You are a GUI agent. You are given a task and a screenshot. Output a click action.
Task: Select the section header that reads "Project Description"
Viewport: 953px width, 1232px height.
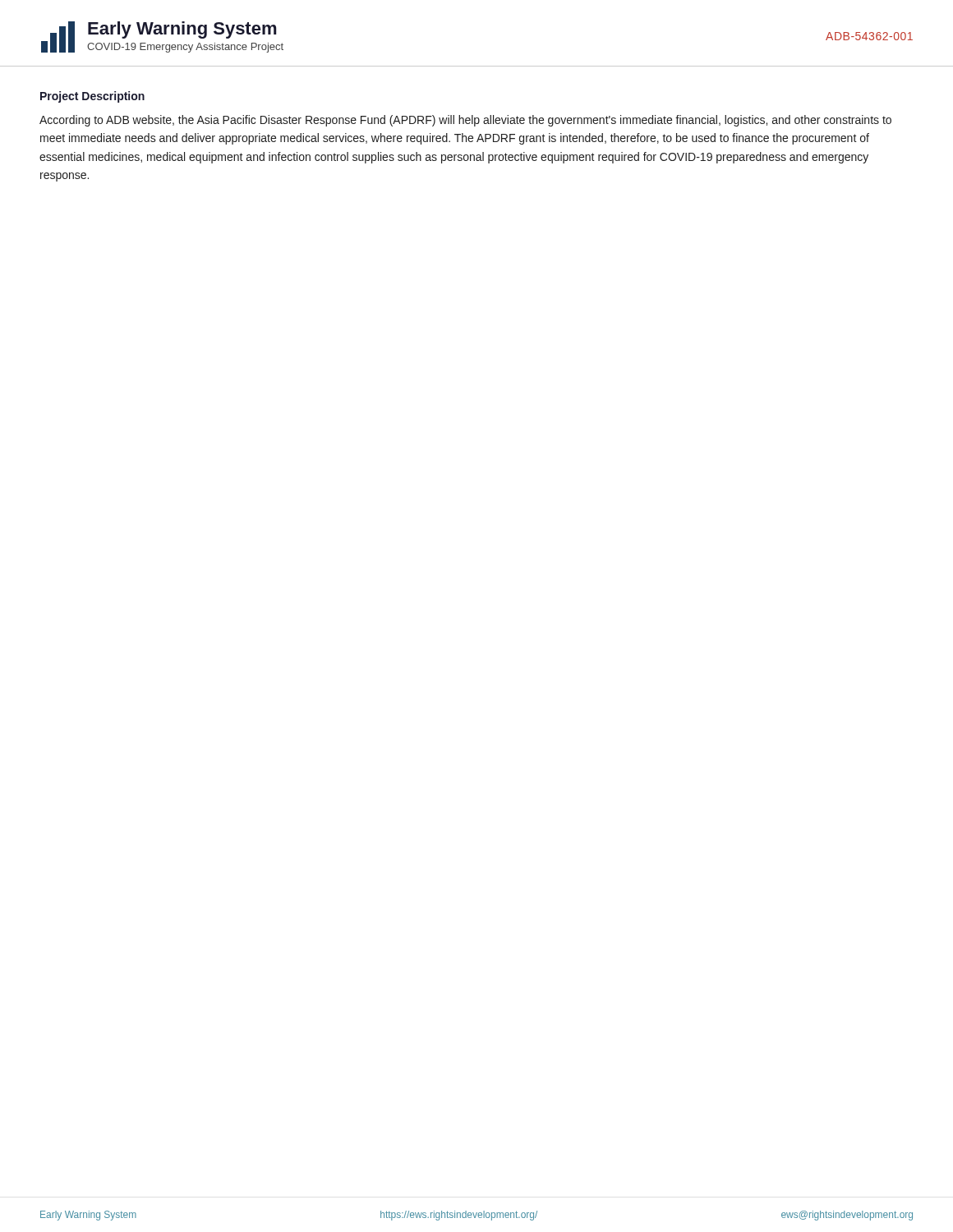(92, 96)
